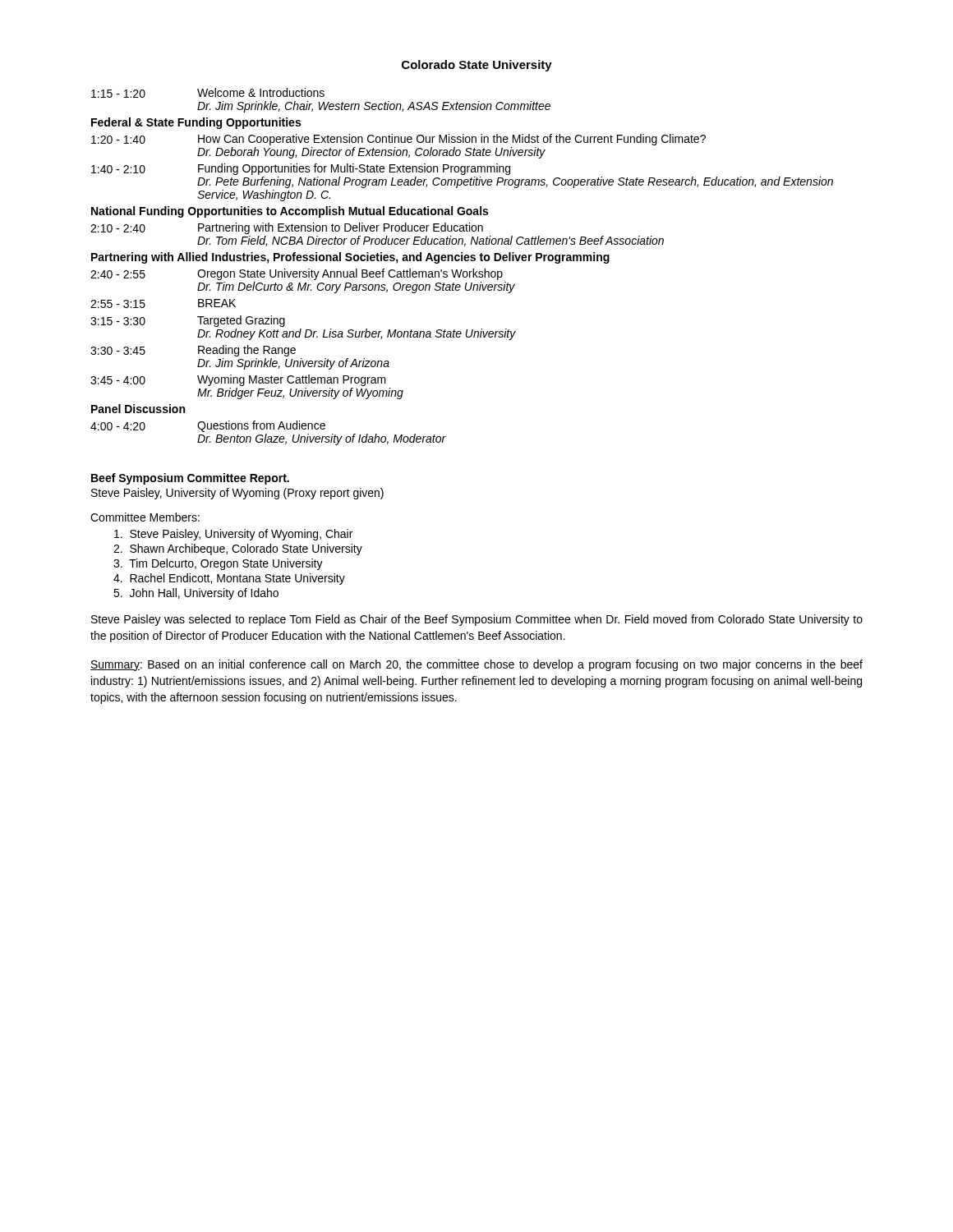Image resolution: width=953 pixels, height=1232 pixels.
Task: Point to the passage starting "1:20 - 1:40 How Can Cooperative Extension"
Action: [476, 145]
